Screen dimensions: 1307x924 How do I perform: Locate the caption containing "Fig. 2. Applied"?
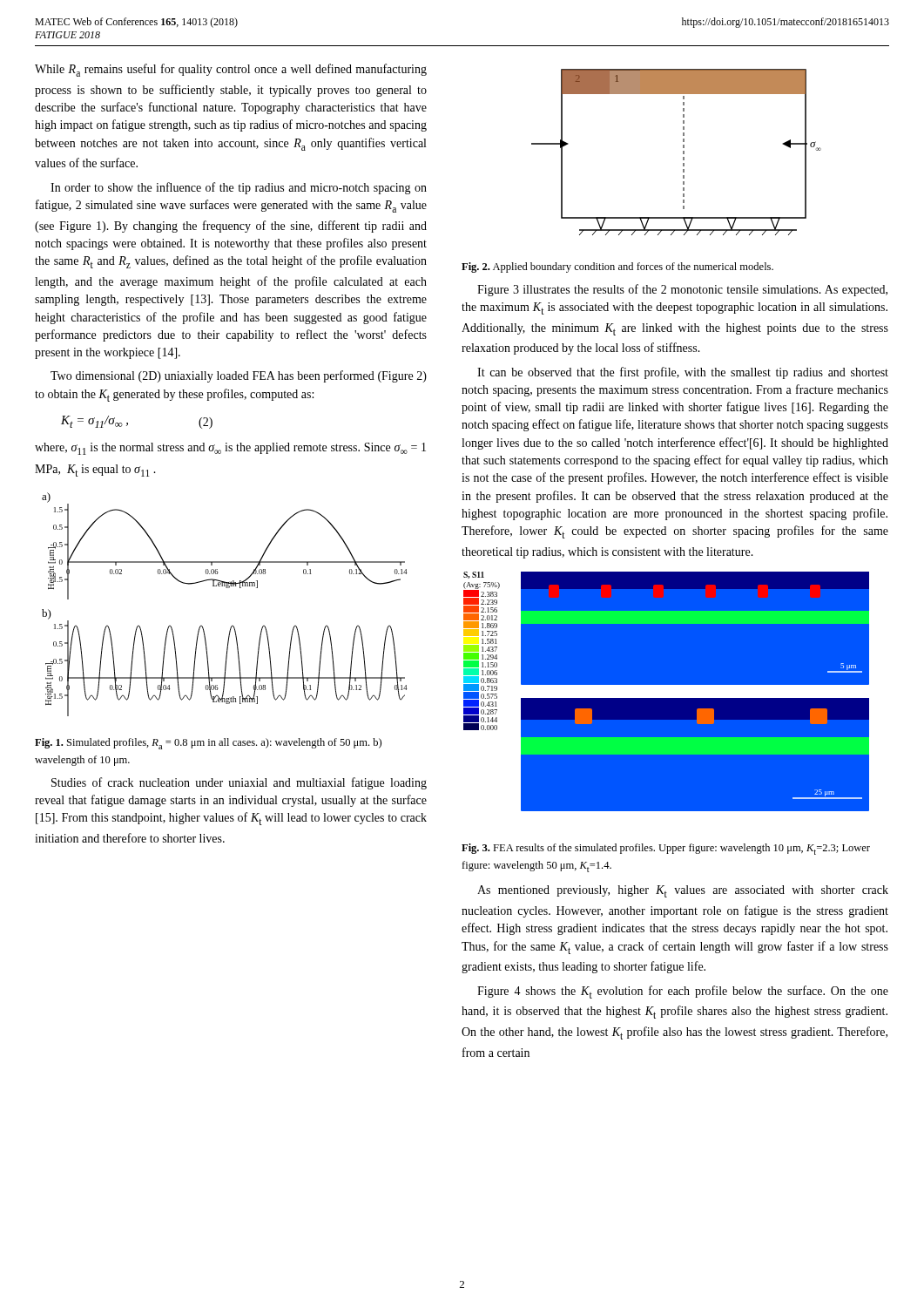(675, 267)
